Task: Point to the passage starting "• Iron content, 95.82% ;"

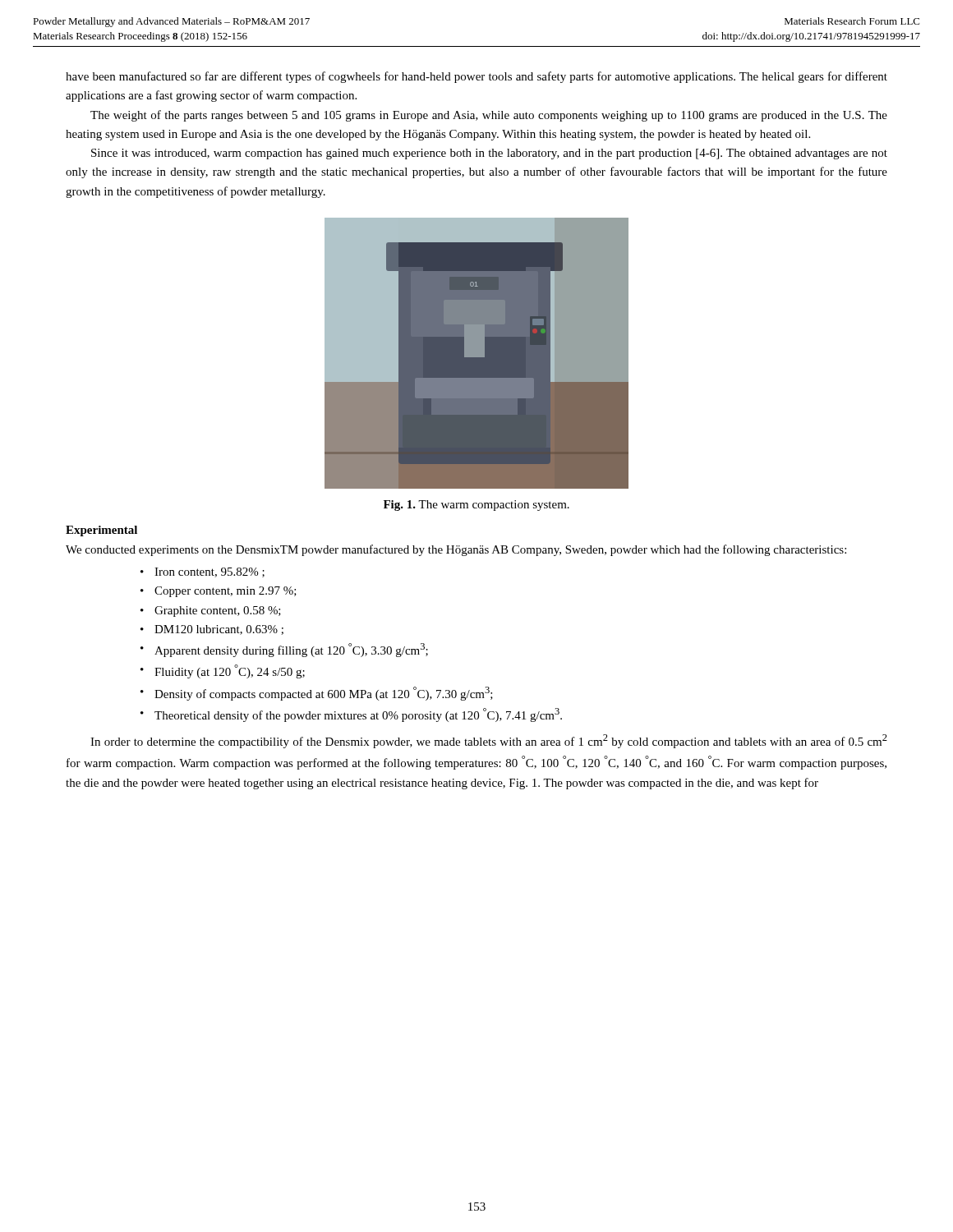Action: click(202, 572)
